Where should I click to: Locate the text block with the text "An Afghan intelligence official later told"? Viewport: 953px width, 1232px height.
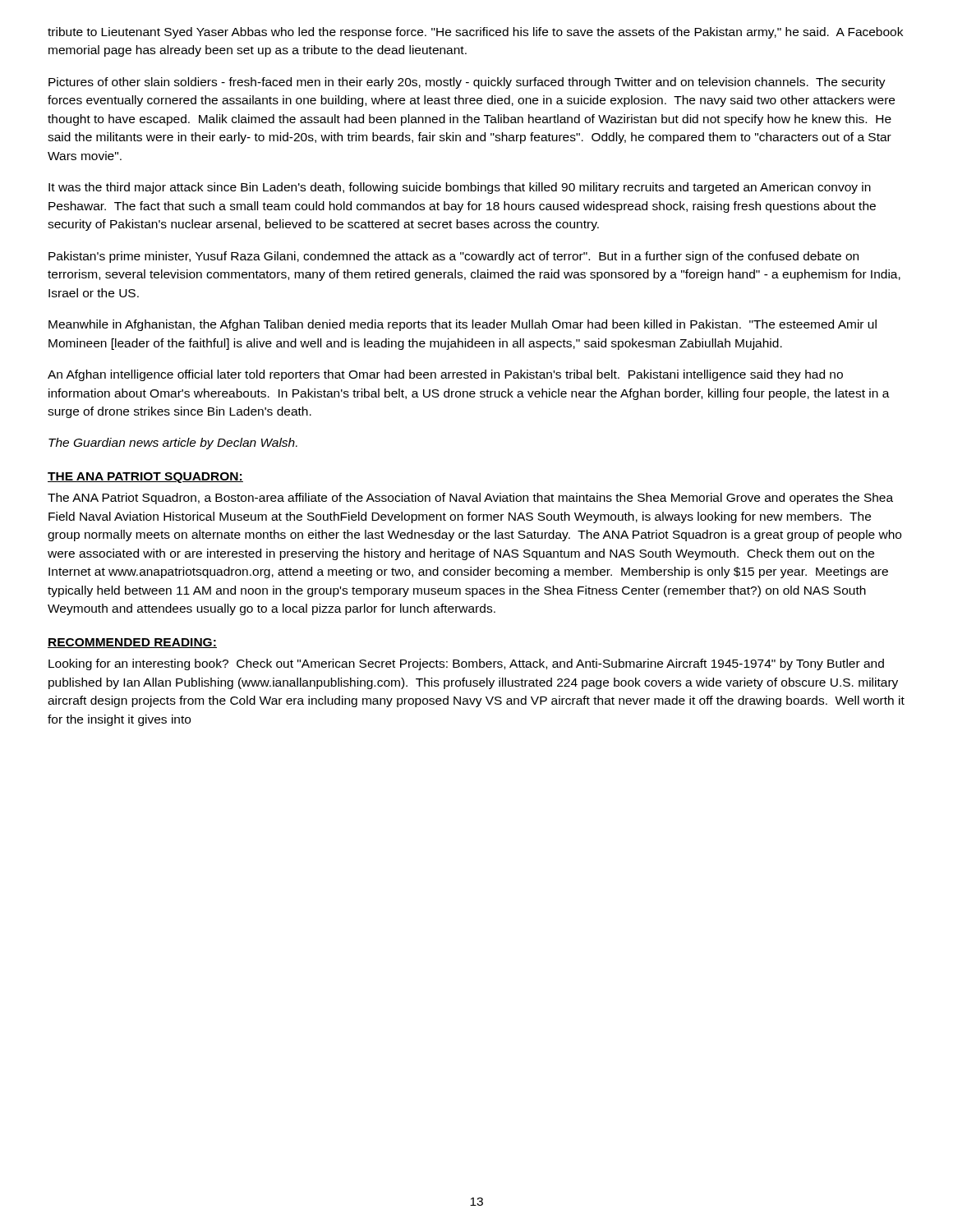coord(468,393)
